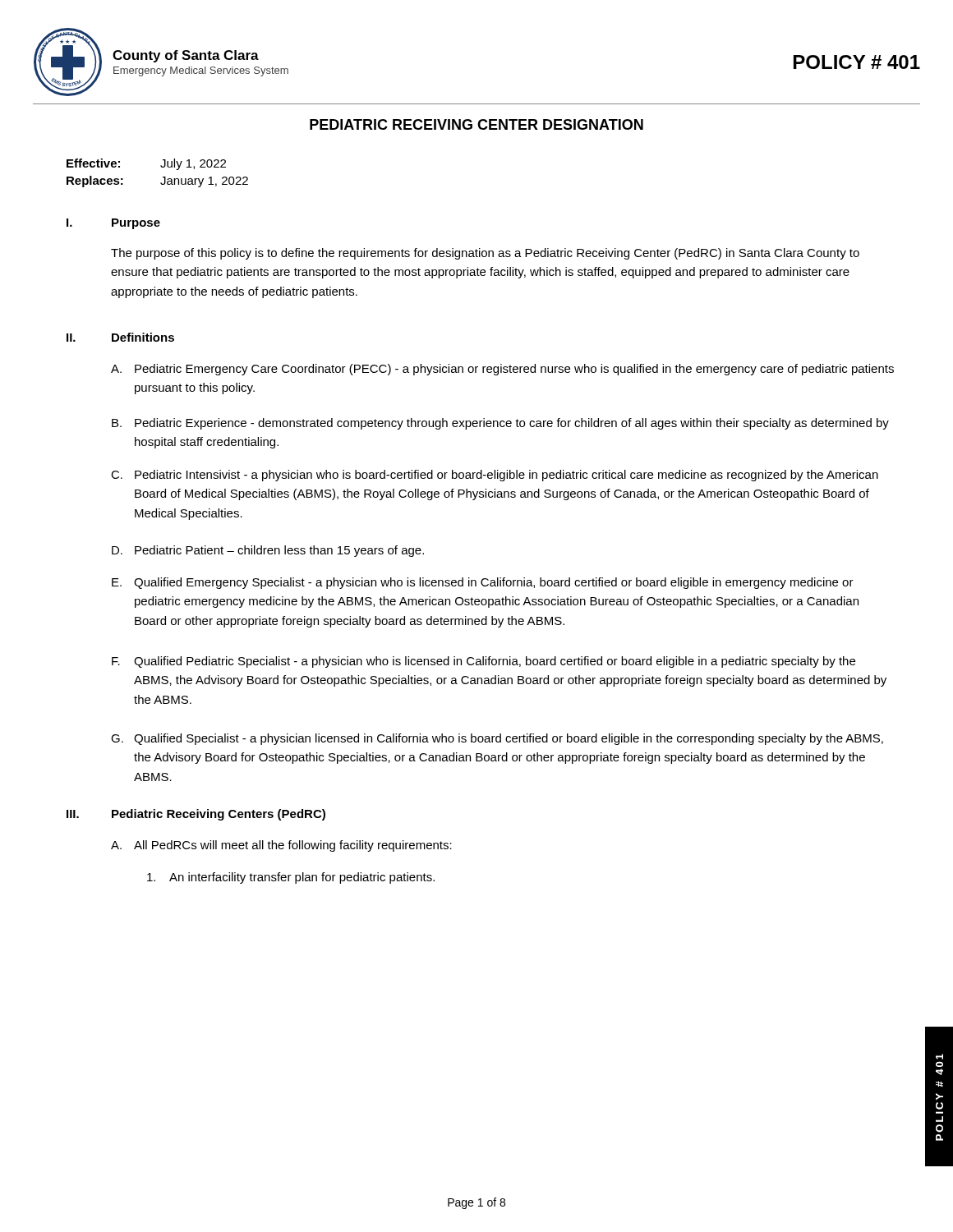Find the list item that reads "C. Pediatric Intensivist - a physician who is"

coord(503,493)
